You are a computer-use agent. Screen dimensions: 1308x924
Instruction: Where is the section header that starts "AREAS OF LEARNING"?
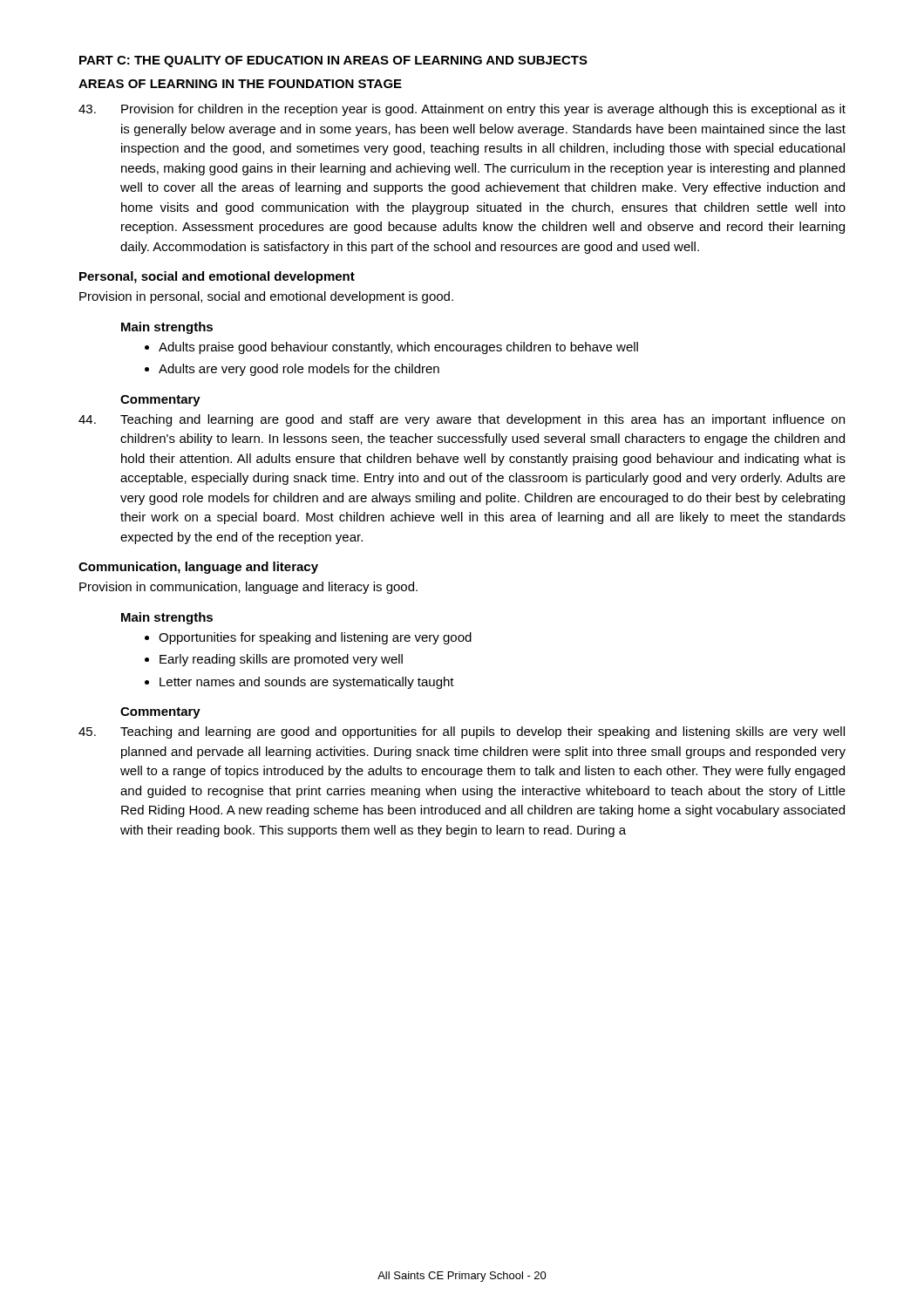coord(240,83)
